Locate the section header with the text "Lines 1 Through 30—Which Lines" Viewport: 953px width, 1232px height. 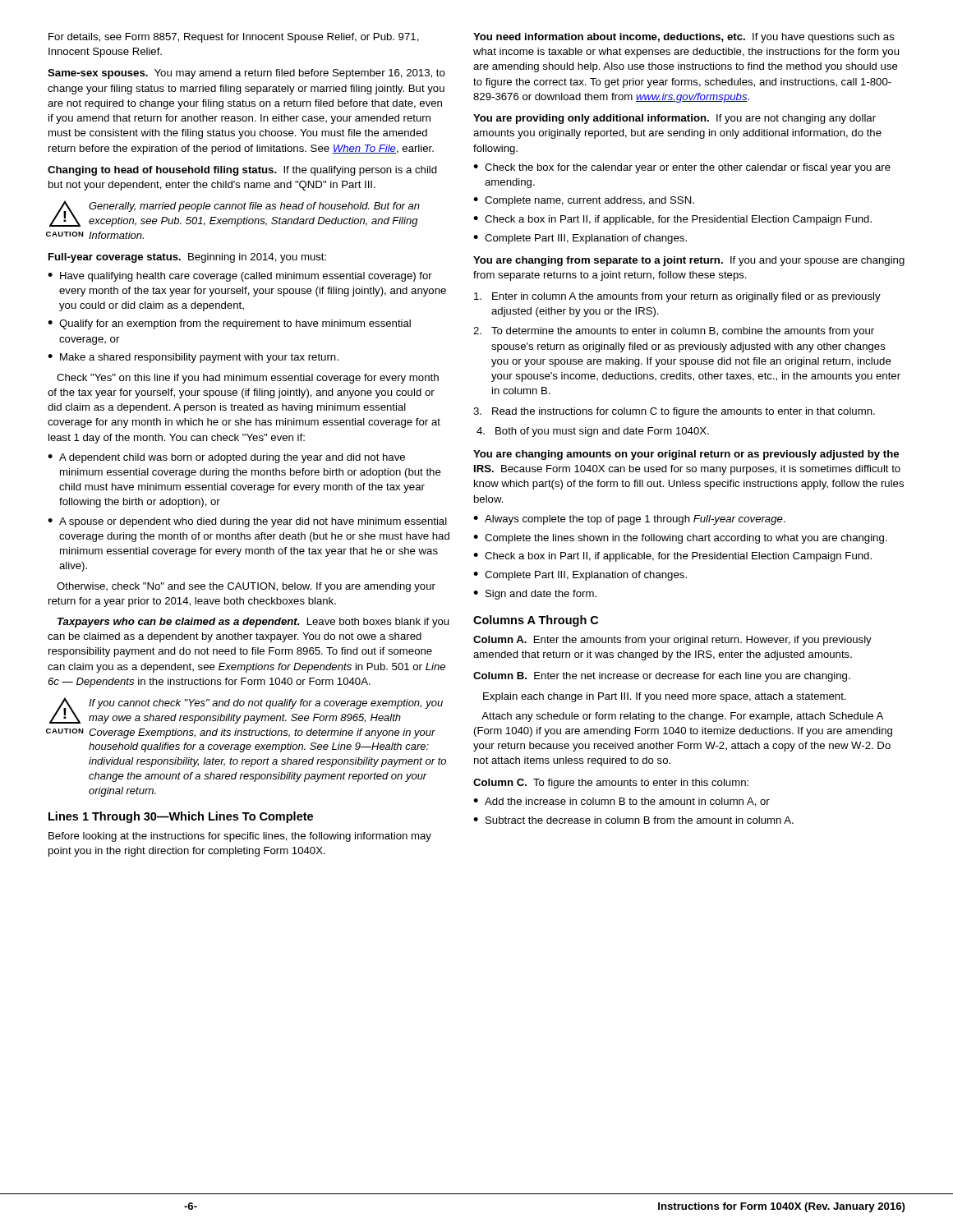(x=181, y=816)
